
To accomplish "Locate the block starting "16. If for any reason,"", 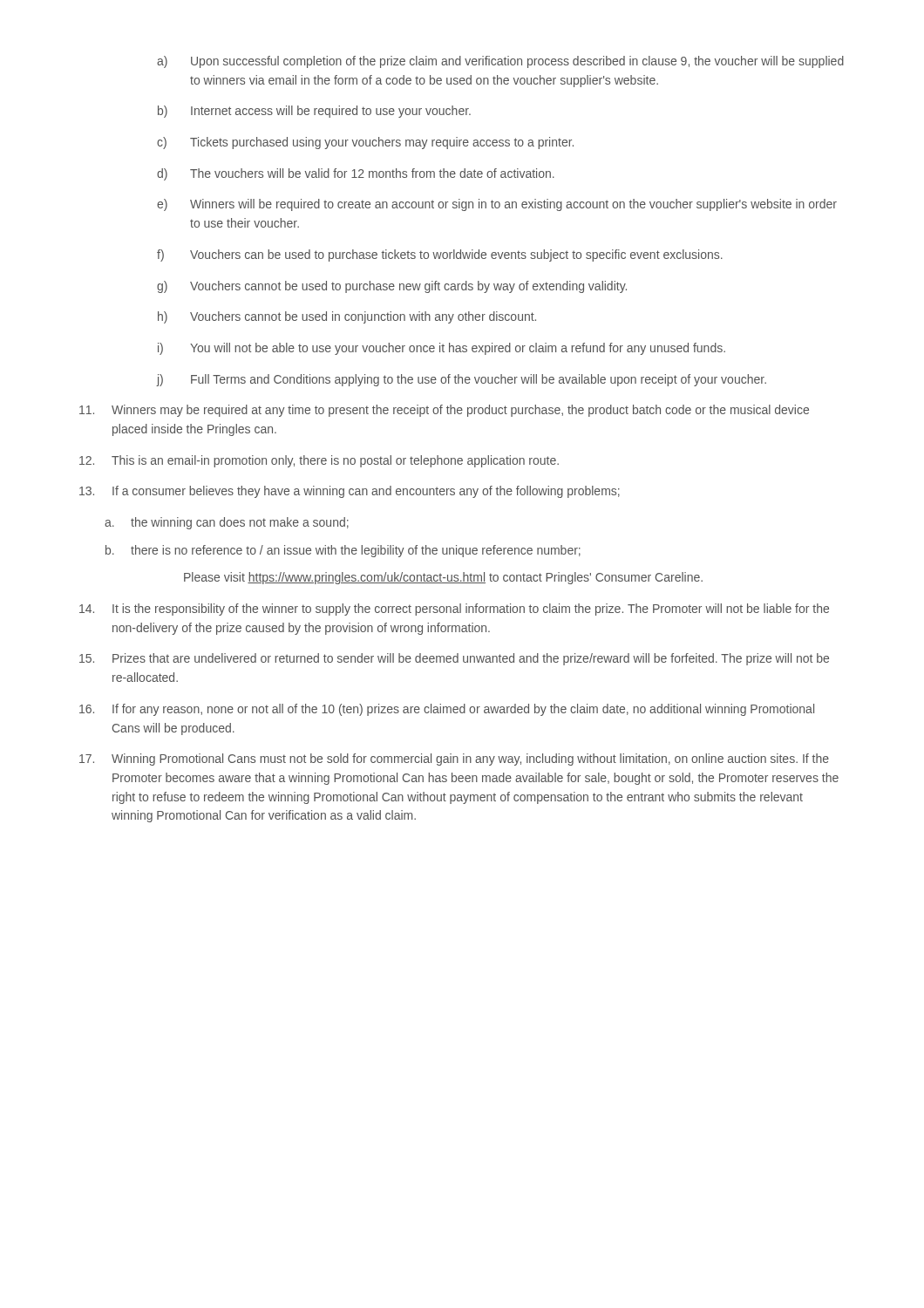I will [462, 719].
